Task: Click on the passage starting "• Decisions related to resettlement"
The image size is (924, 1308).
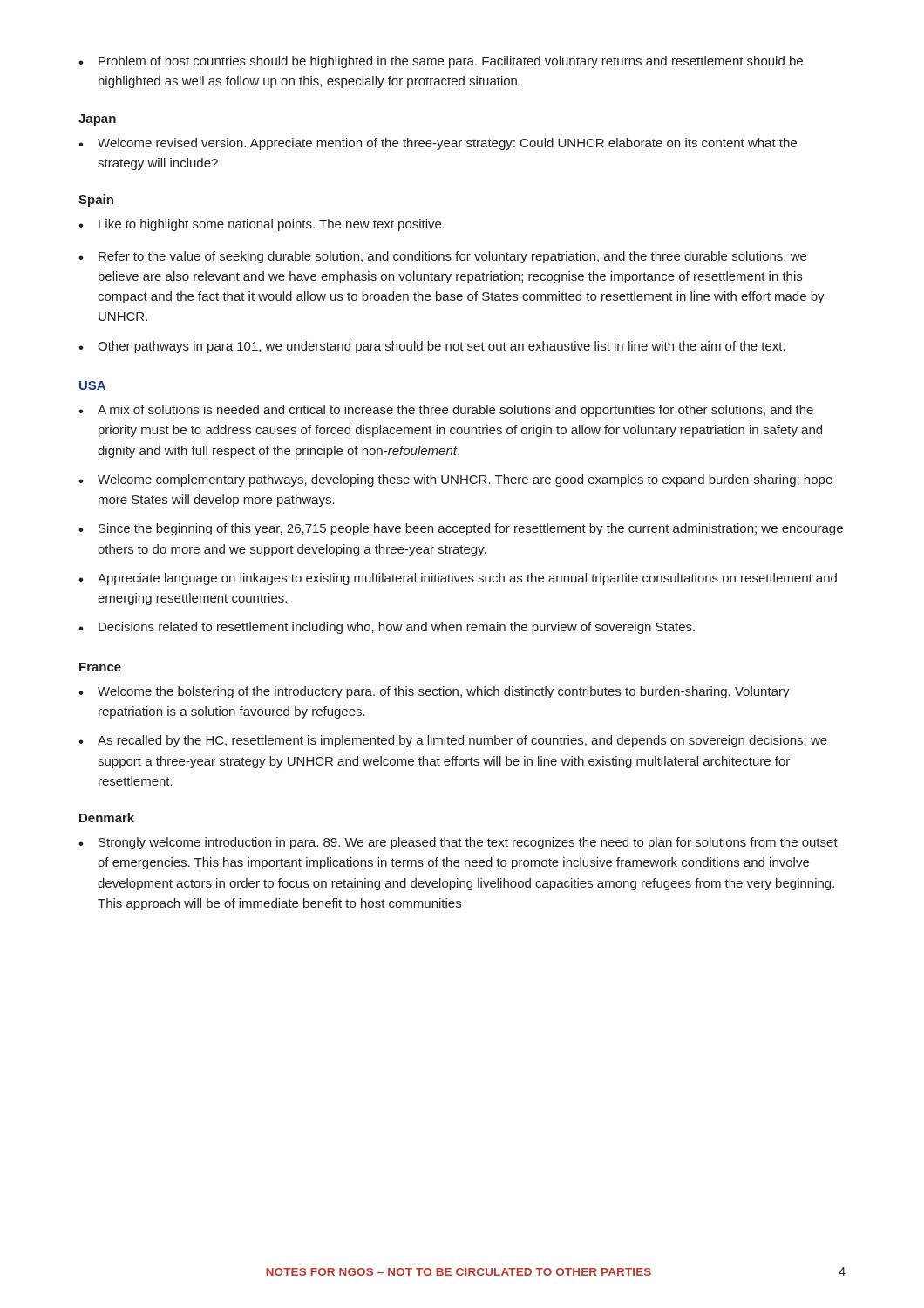Action: click(462, 628)
